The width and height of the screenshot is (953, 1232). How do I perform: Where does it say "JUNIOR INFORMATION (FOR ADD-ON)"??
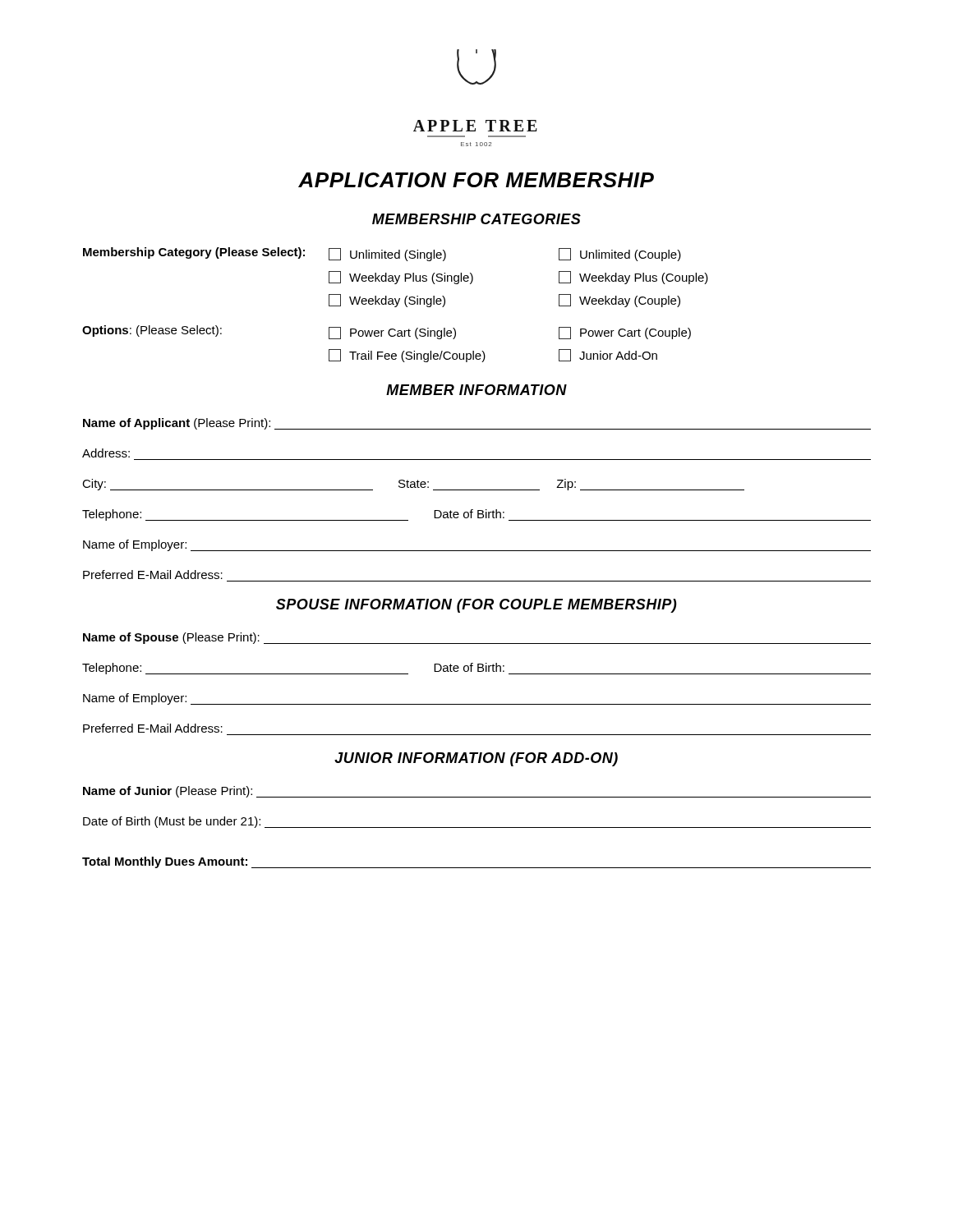coord(476,758)
